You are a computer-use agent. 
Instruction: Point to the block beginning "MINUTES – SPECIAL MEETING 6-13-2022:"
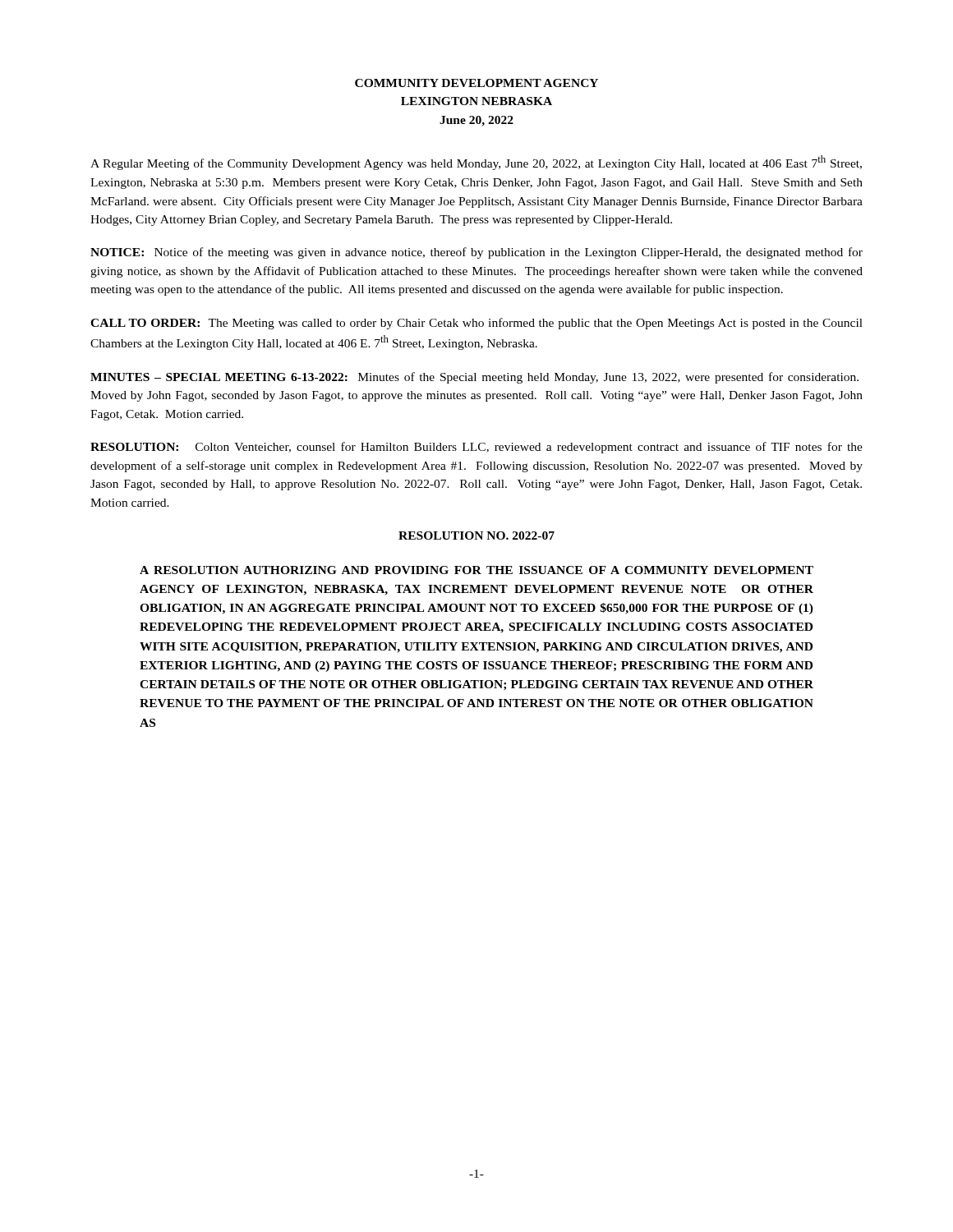tap(476, 396)
